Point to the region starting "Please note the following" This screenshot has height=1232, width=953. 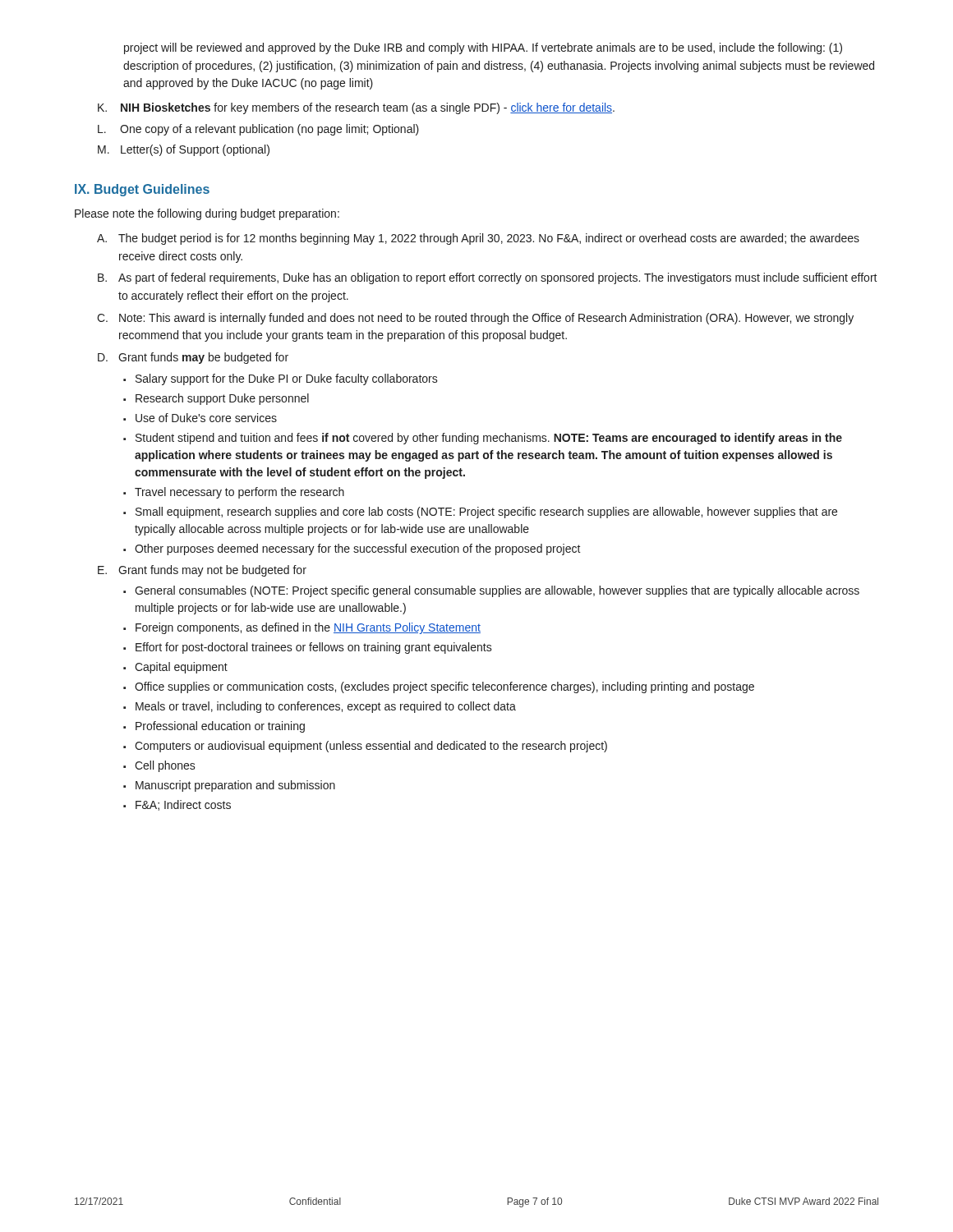click(x=207, y=214)
